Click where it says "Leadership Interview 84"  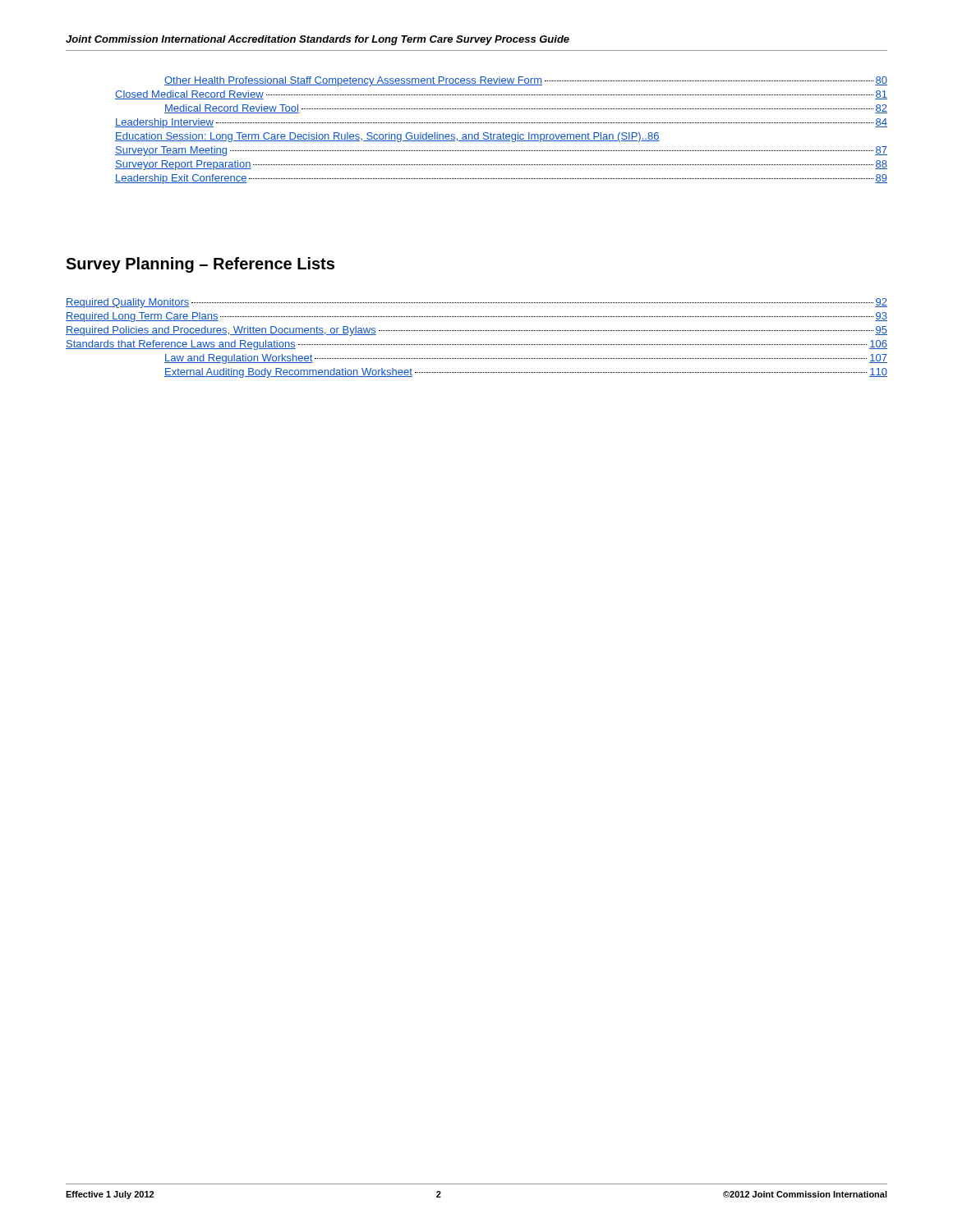pos(501,122)
